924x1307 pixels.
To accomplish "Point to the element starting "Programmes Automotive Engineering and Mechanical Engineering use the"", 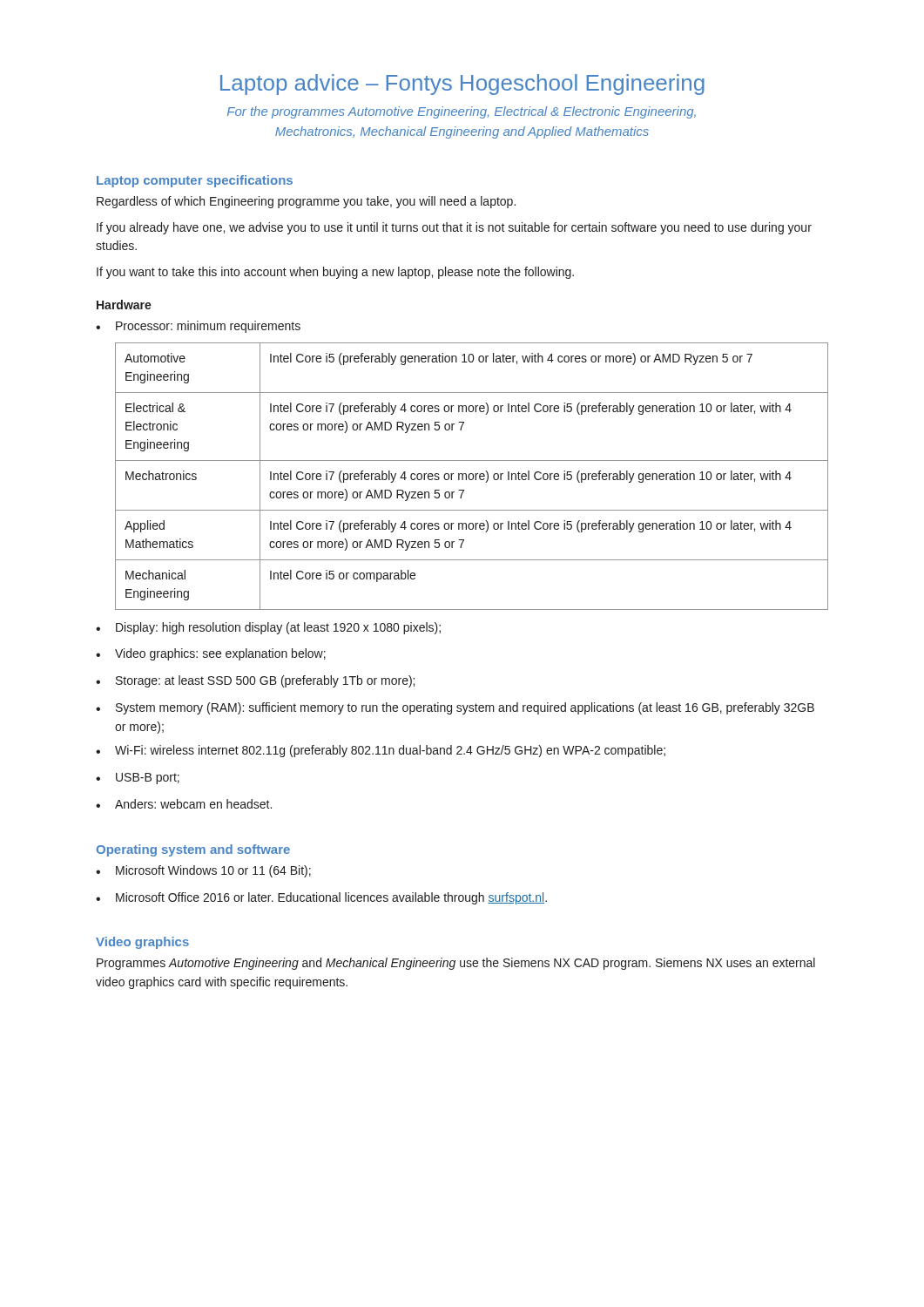I will coord(456,973).
